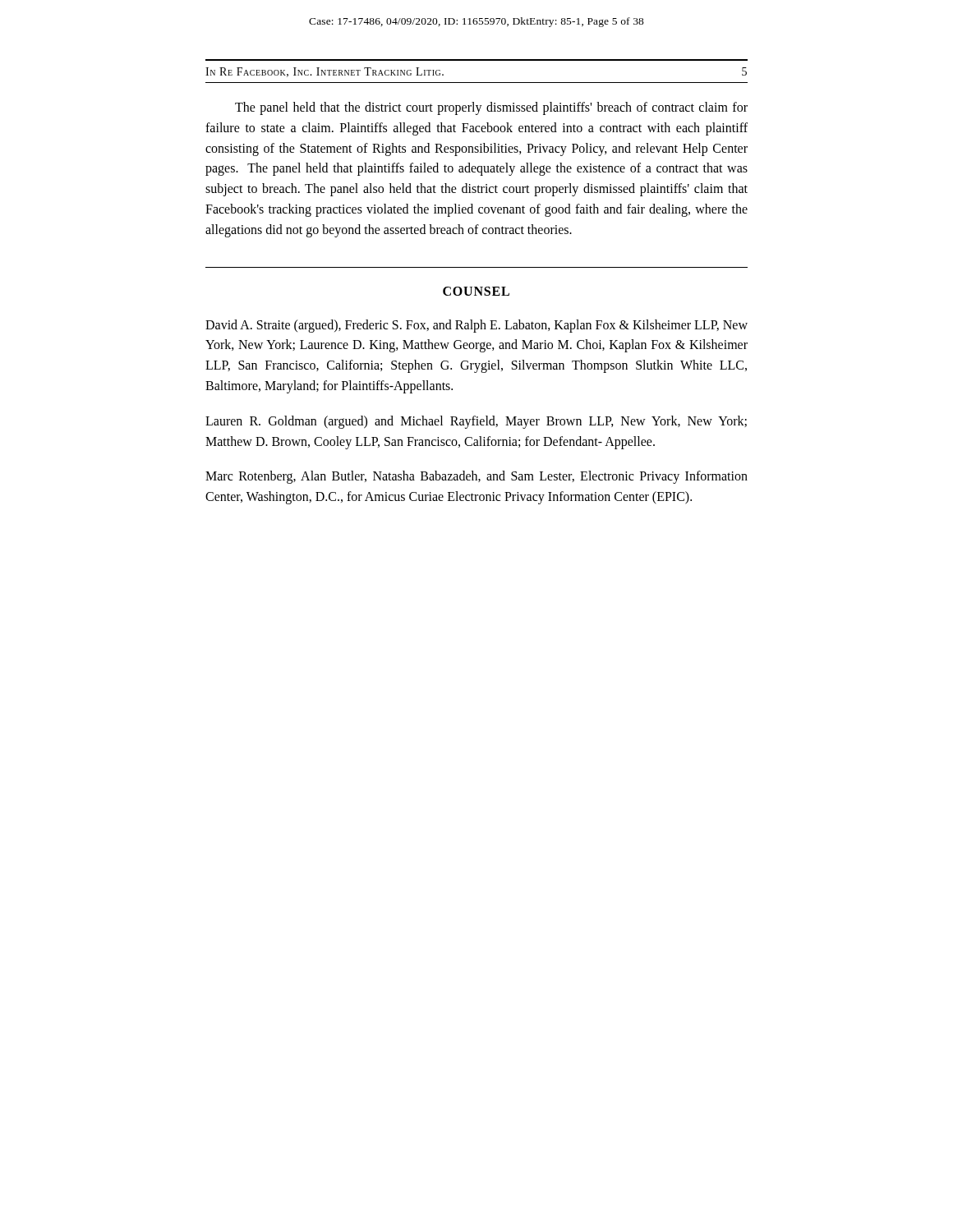This screenshot has width=953, height=1232.
Task: Locate the block starting "Marc Rotenberg, Alan Butler, Natasha Babazadeh, and"
Action: (476, 486)
